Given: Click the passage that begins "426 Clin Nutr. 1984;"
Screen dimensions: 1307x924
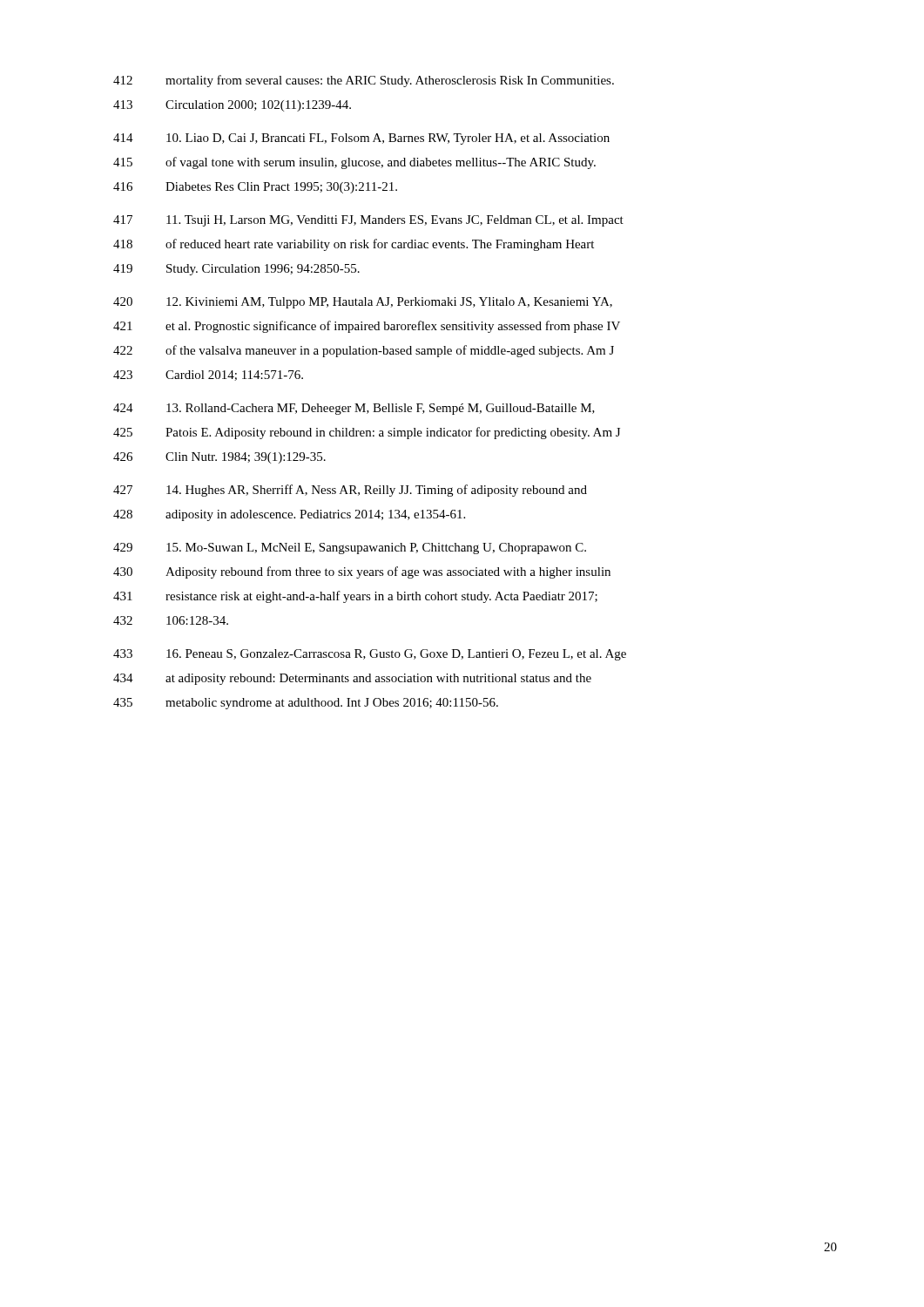Looking at the screenshot, I should click(x=219, y=458).
